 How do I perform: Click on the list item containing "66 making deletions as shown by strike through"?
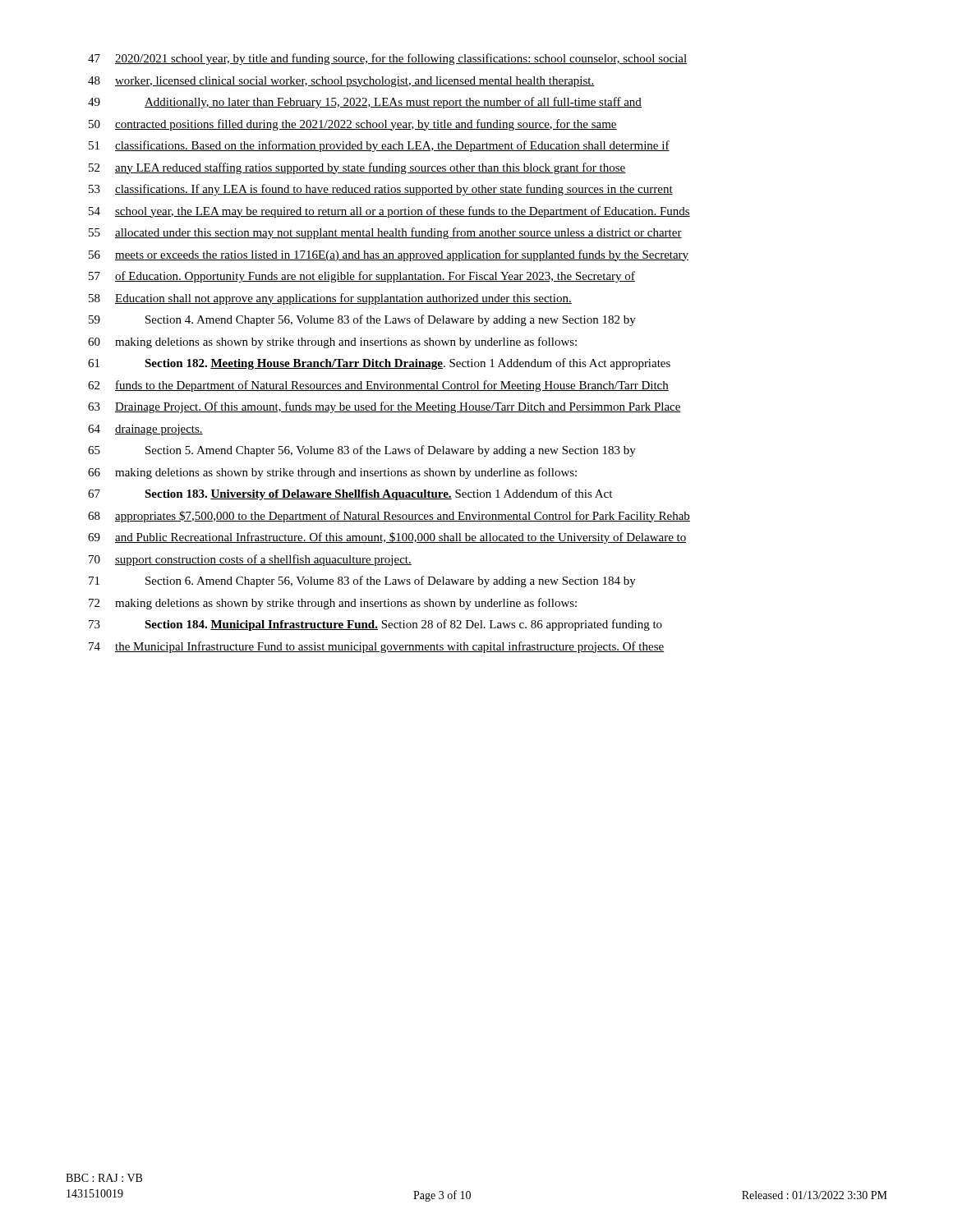coord(476,472)
